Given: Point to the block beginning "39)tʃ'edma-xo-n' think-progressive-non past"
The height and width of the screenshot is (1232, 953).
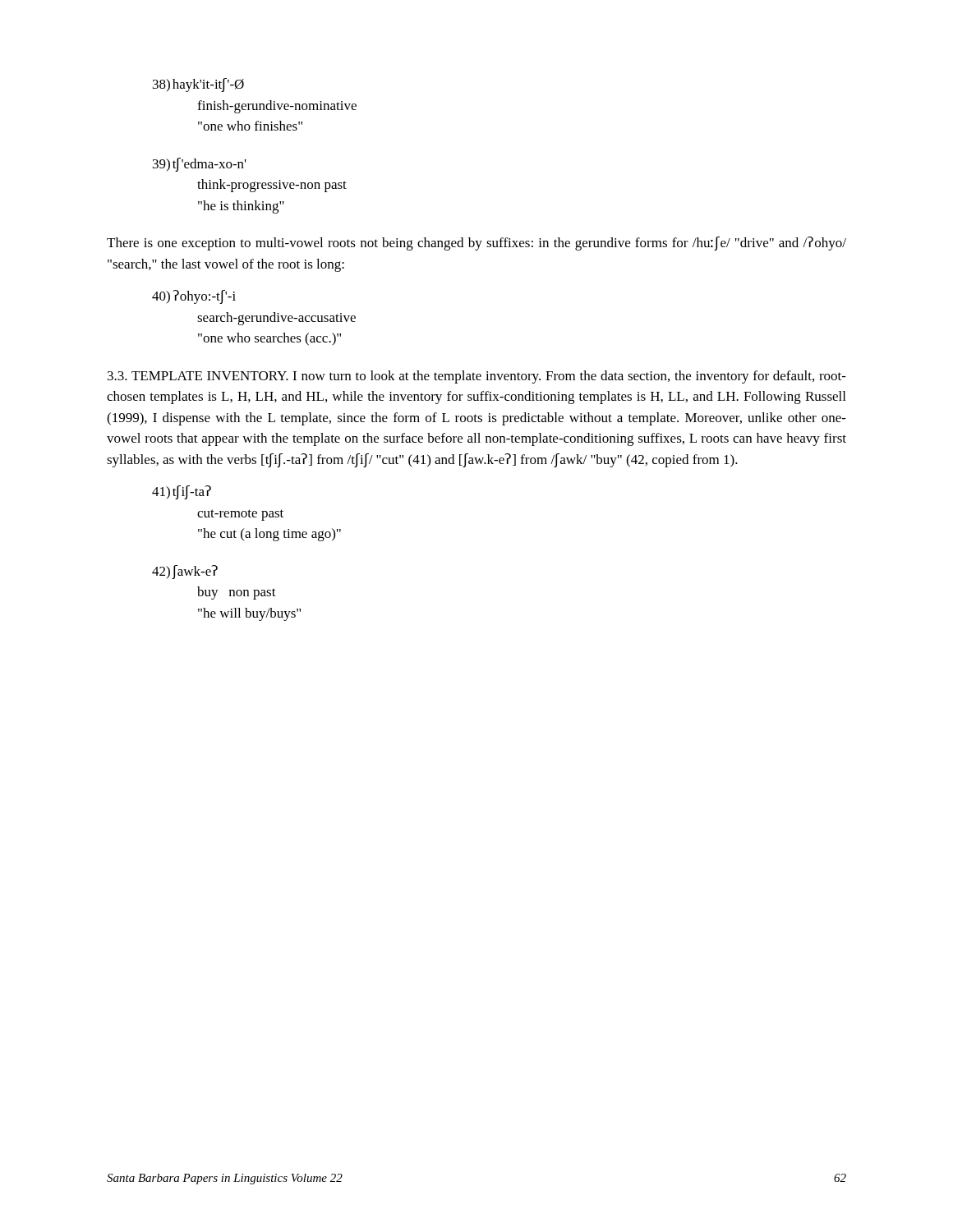Looking at the screenshot, I should 200,165.
